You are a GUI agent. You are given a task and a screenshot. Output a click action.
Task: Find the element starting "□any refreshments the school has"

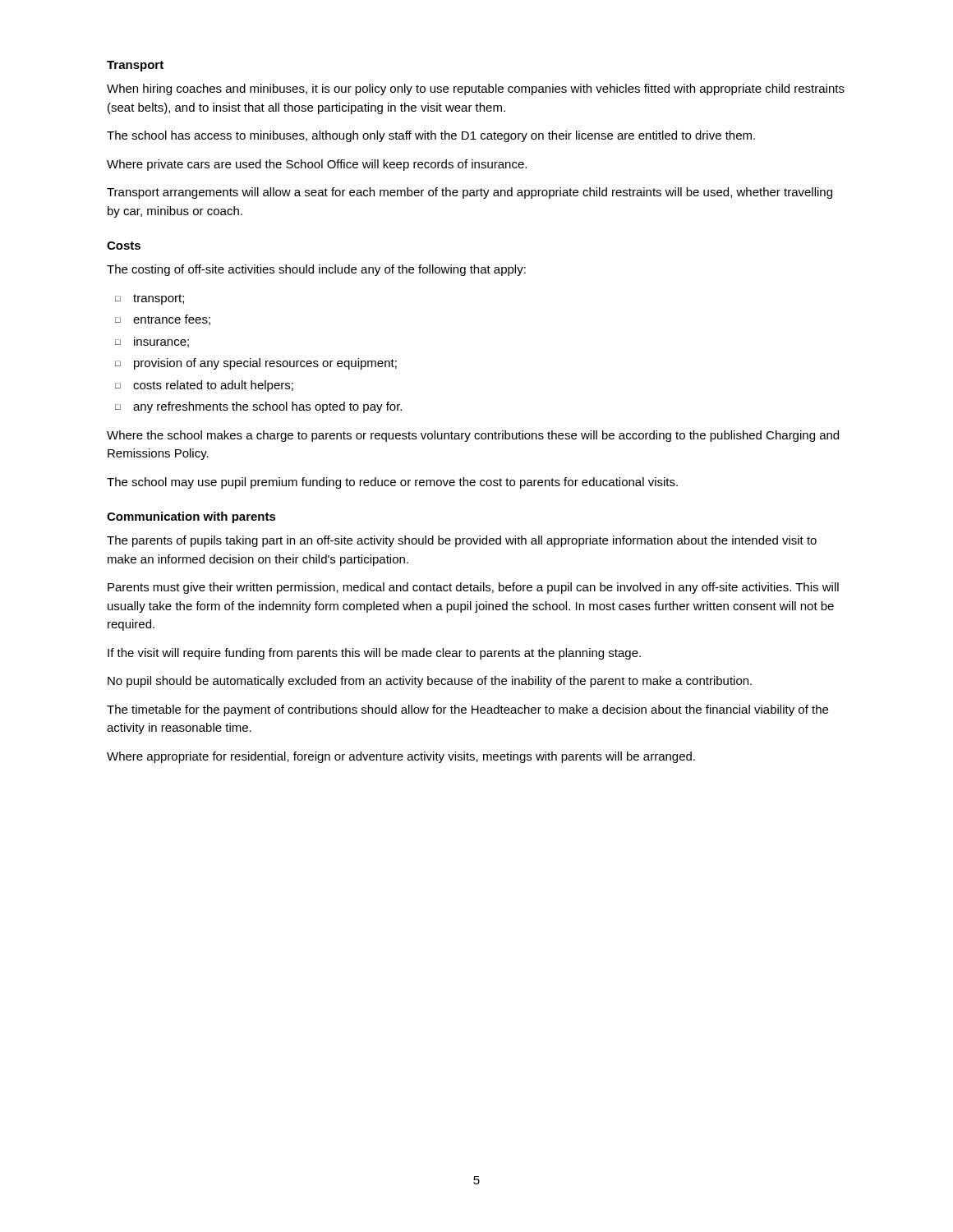(259, 407)
